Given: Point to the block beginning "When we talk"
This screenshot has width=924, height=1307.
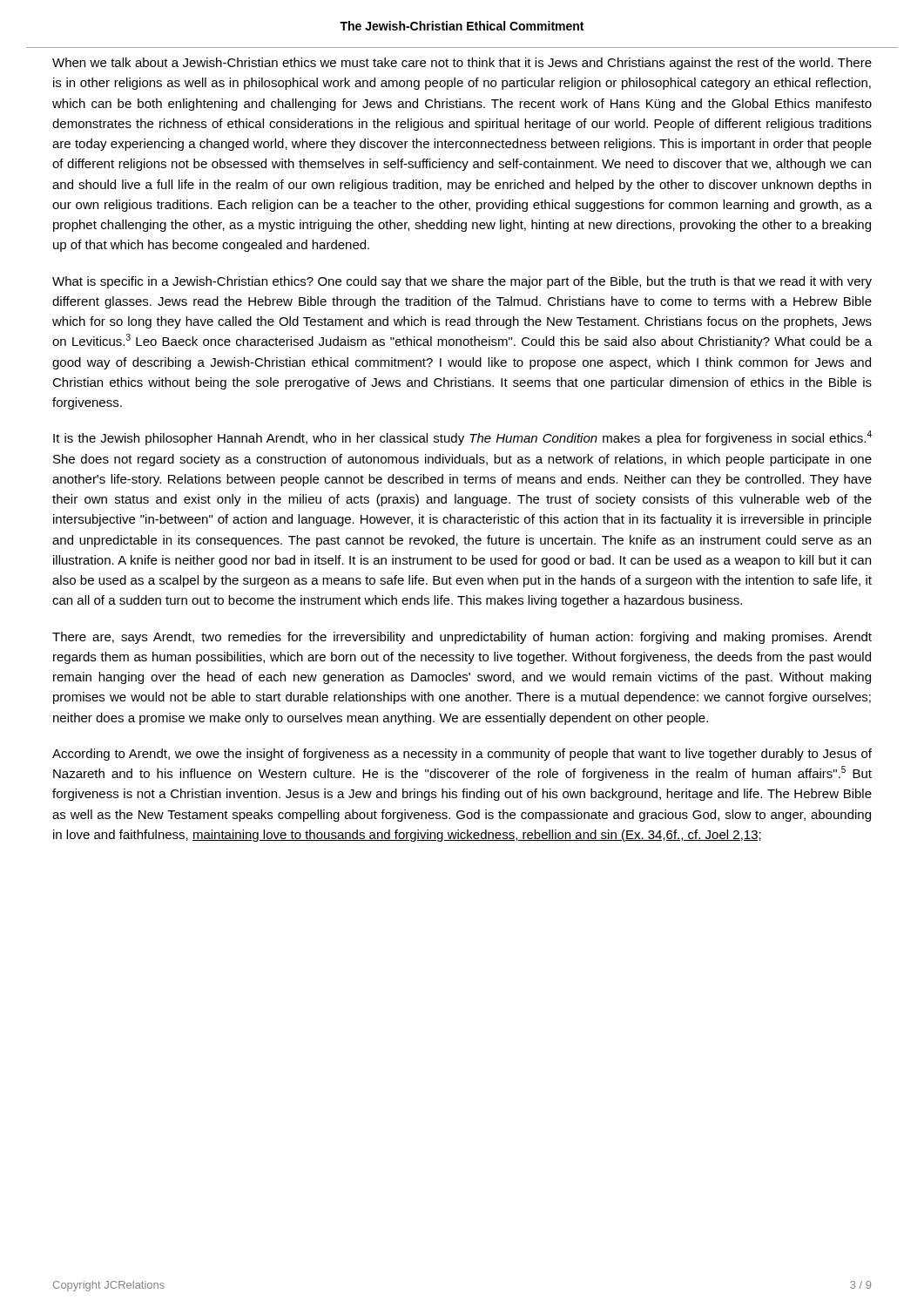Looking at the screenshot, I should pyautogui.click(x=462, y=153).
